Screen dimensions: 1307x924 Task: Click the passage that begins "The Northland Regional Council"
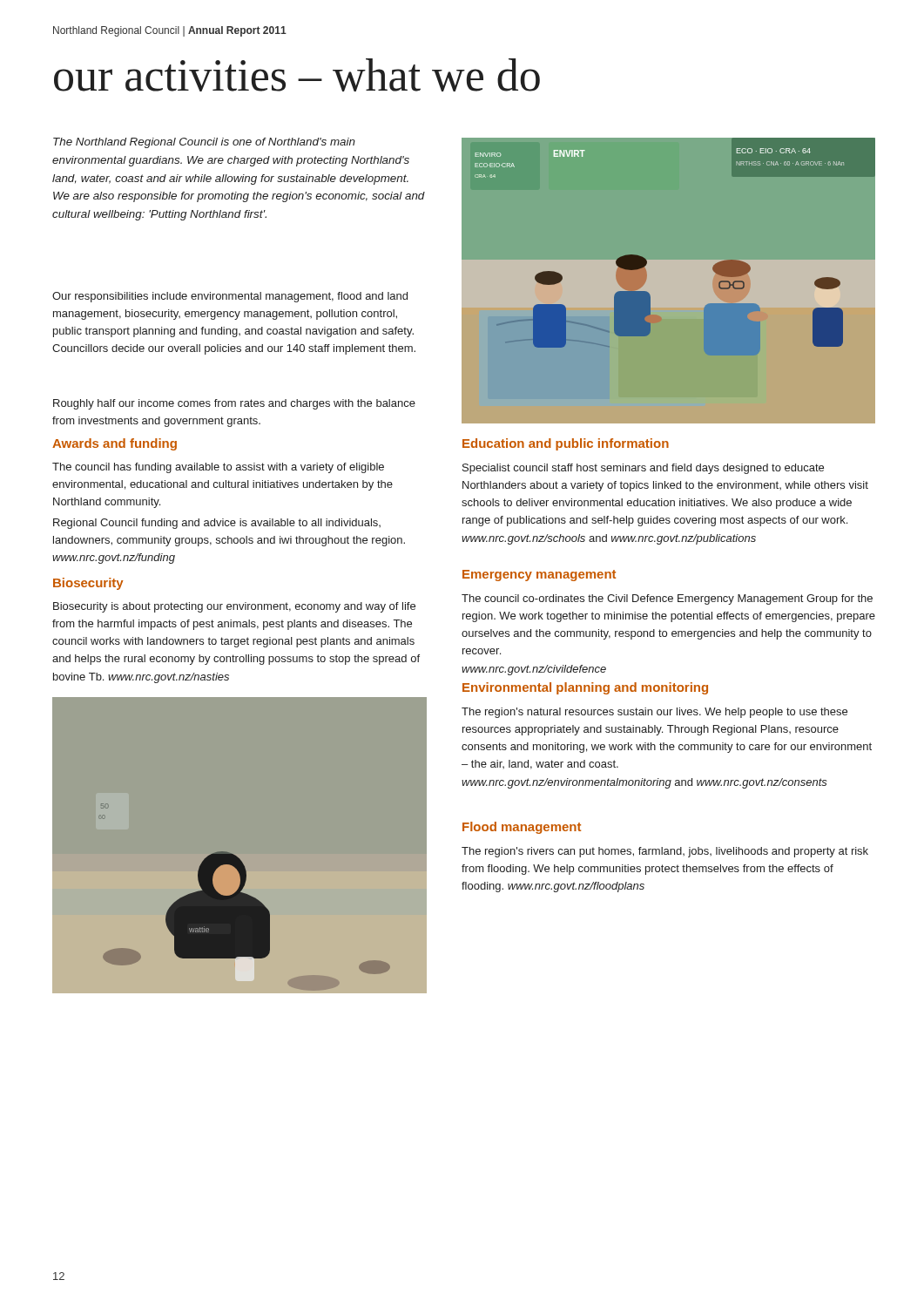238,178
